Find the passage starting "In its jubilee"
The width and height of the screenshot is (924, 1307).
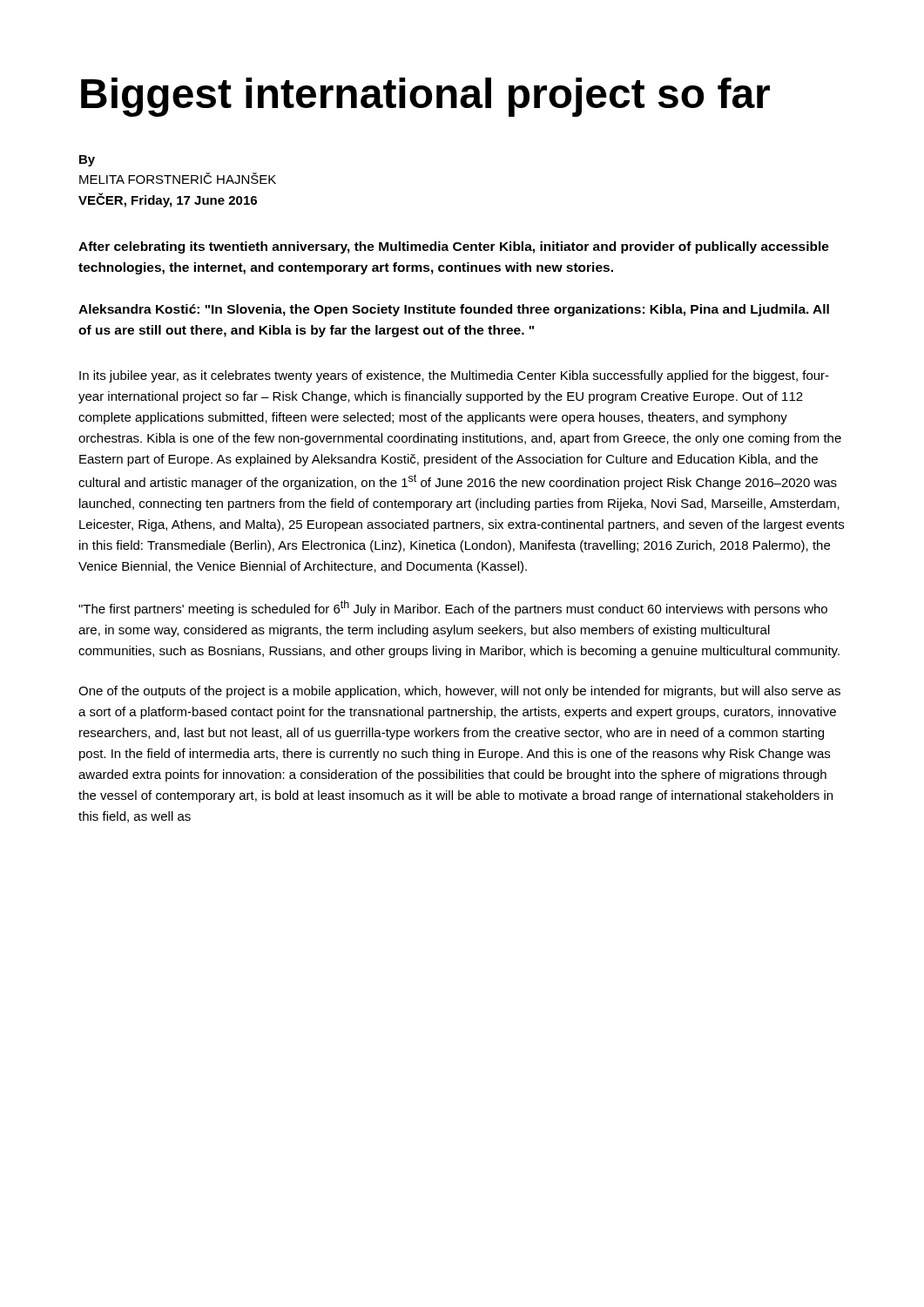[x=461, y=471]
